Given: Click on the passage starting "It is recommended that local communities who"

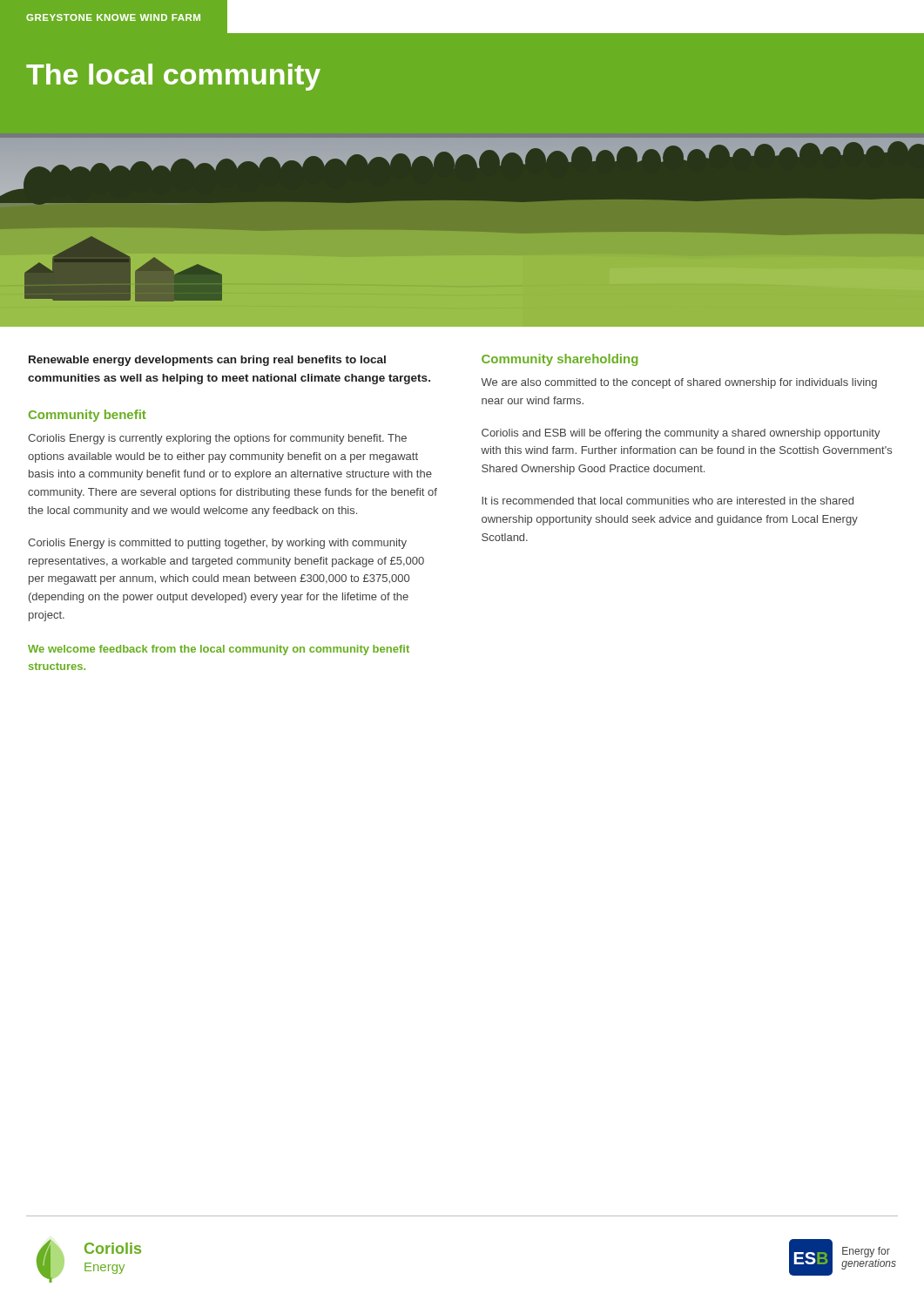Looking at the screenshot, I should [669, 519].
